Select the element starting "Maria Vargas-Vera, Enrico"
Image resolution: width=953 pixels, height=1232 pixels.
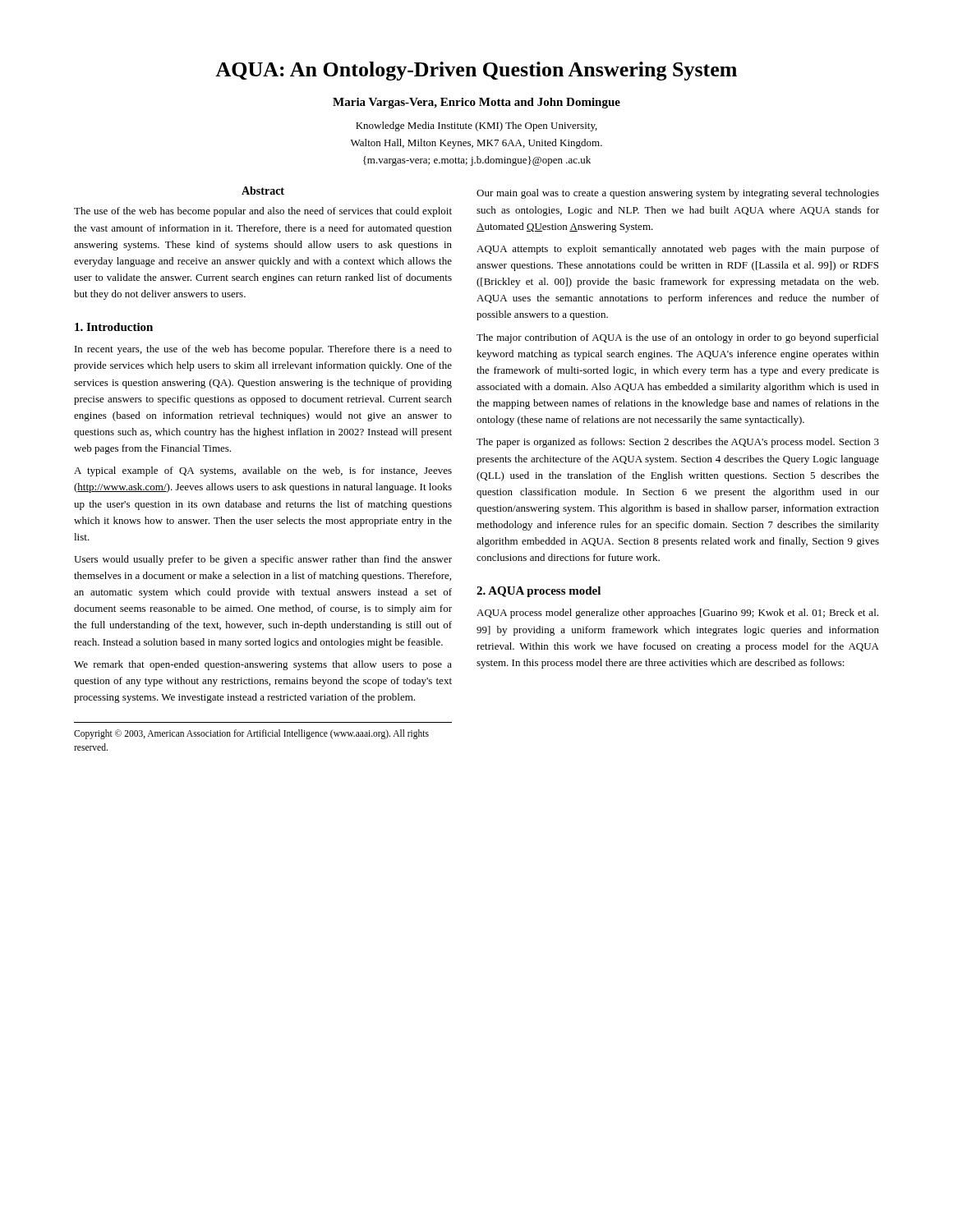(x=476, y=102)
